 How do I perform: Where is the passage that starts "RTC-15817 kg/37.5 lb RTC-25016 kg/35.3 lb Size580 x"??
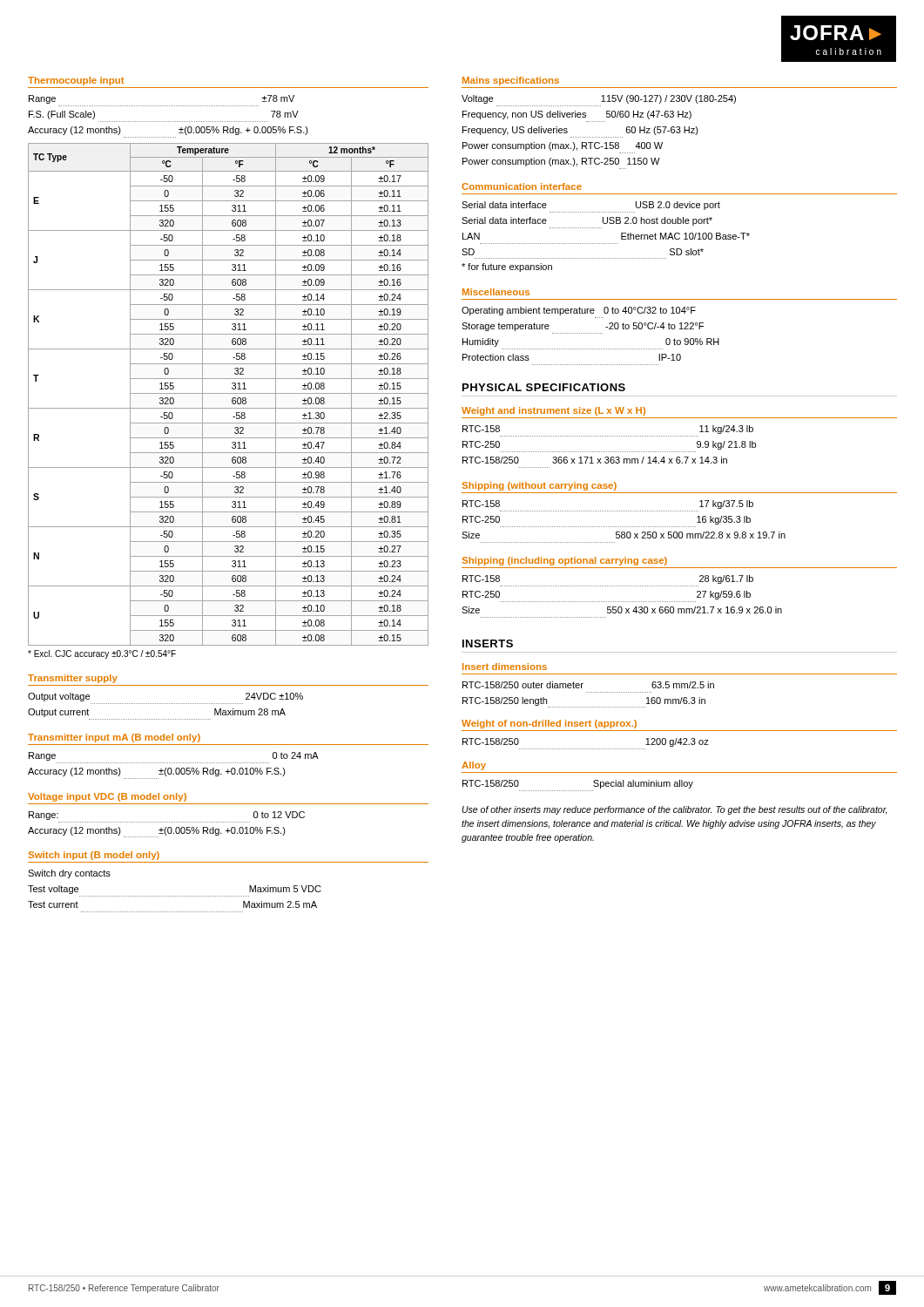click(x=679, y=520)
